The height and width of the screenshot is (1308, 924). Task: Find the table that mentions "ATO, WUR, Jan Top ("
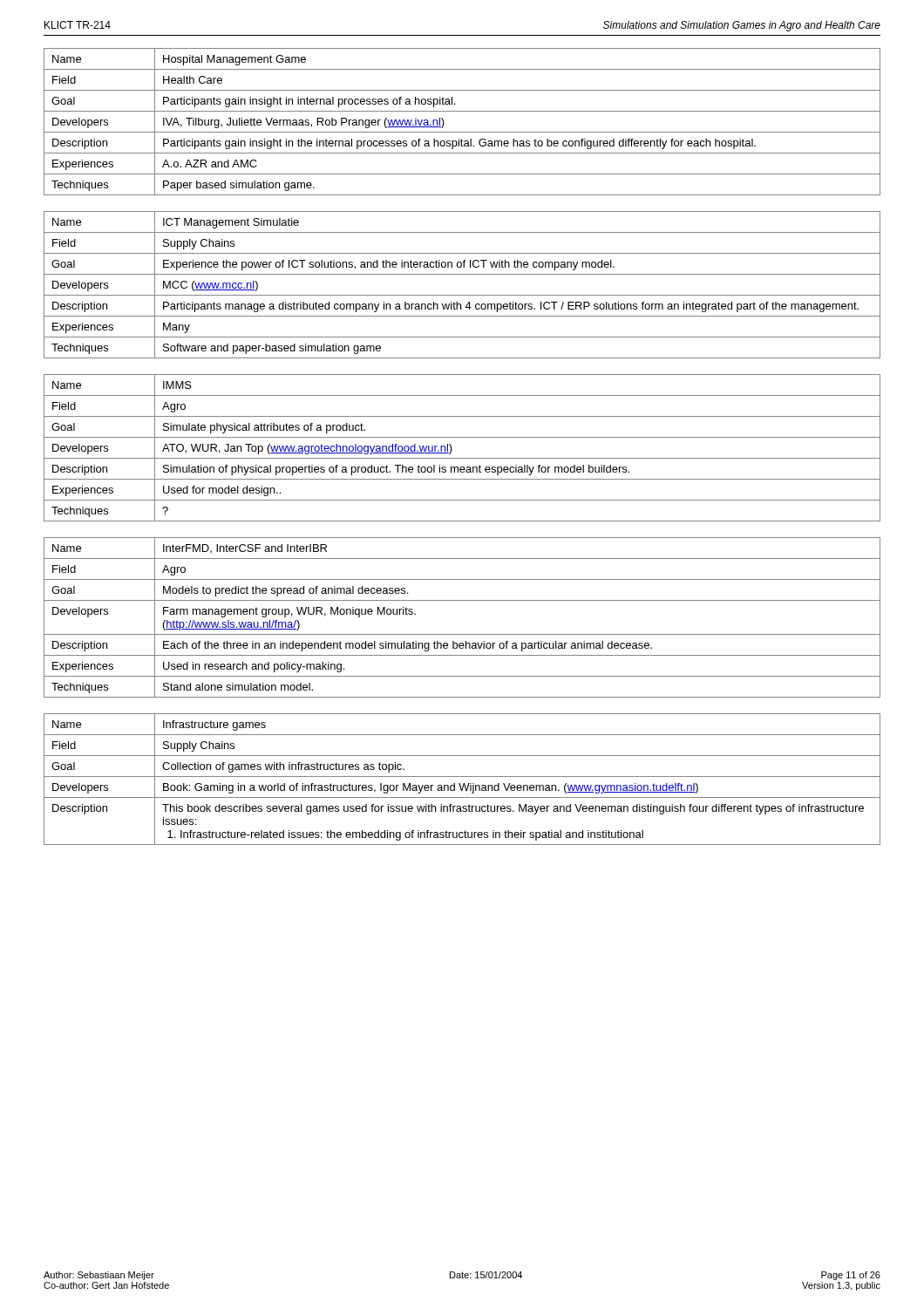coord(462,448)
